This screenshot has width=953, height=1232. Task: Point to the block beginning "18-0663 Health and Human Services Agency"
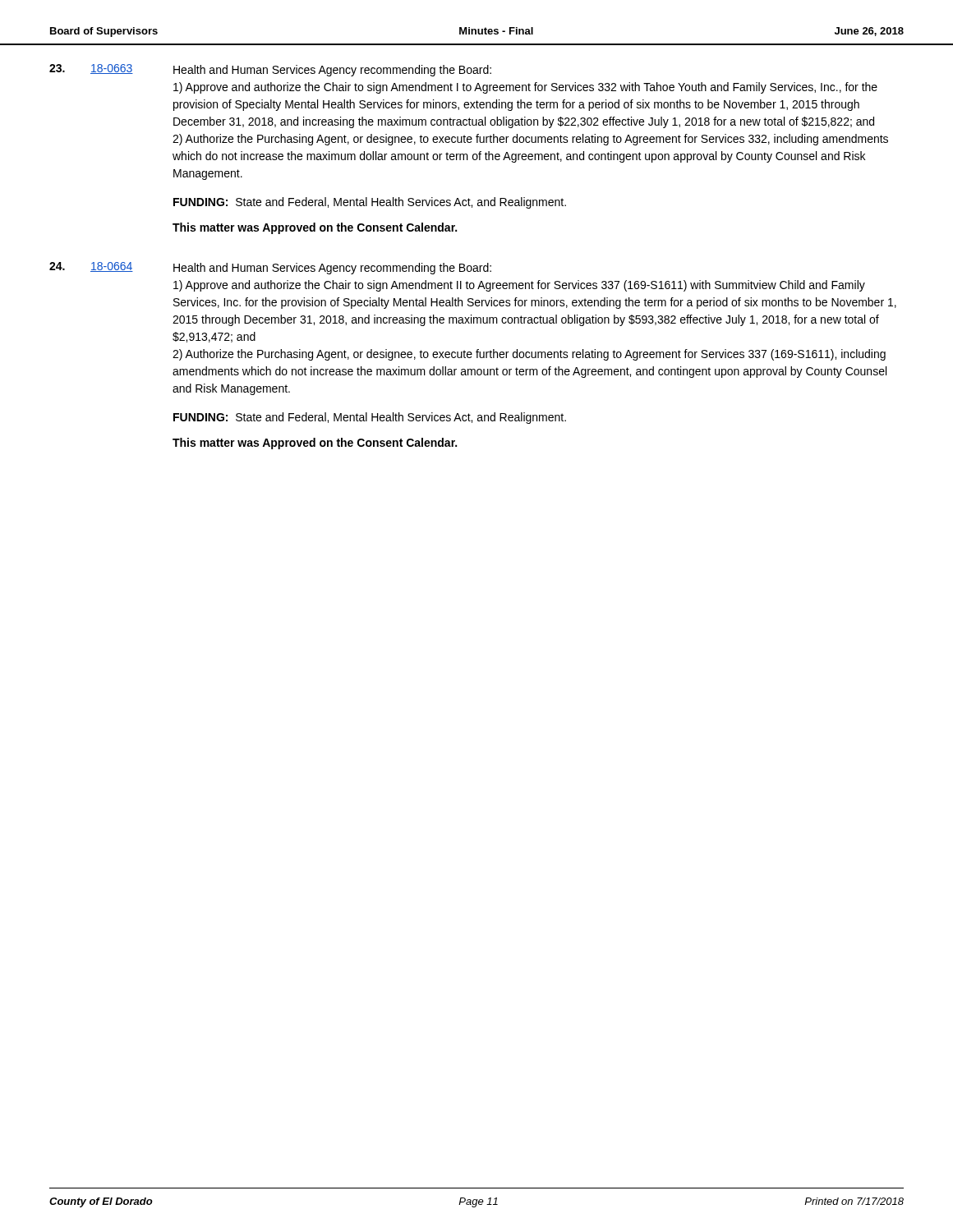[476, 149]
